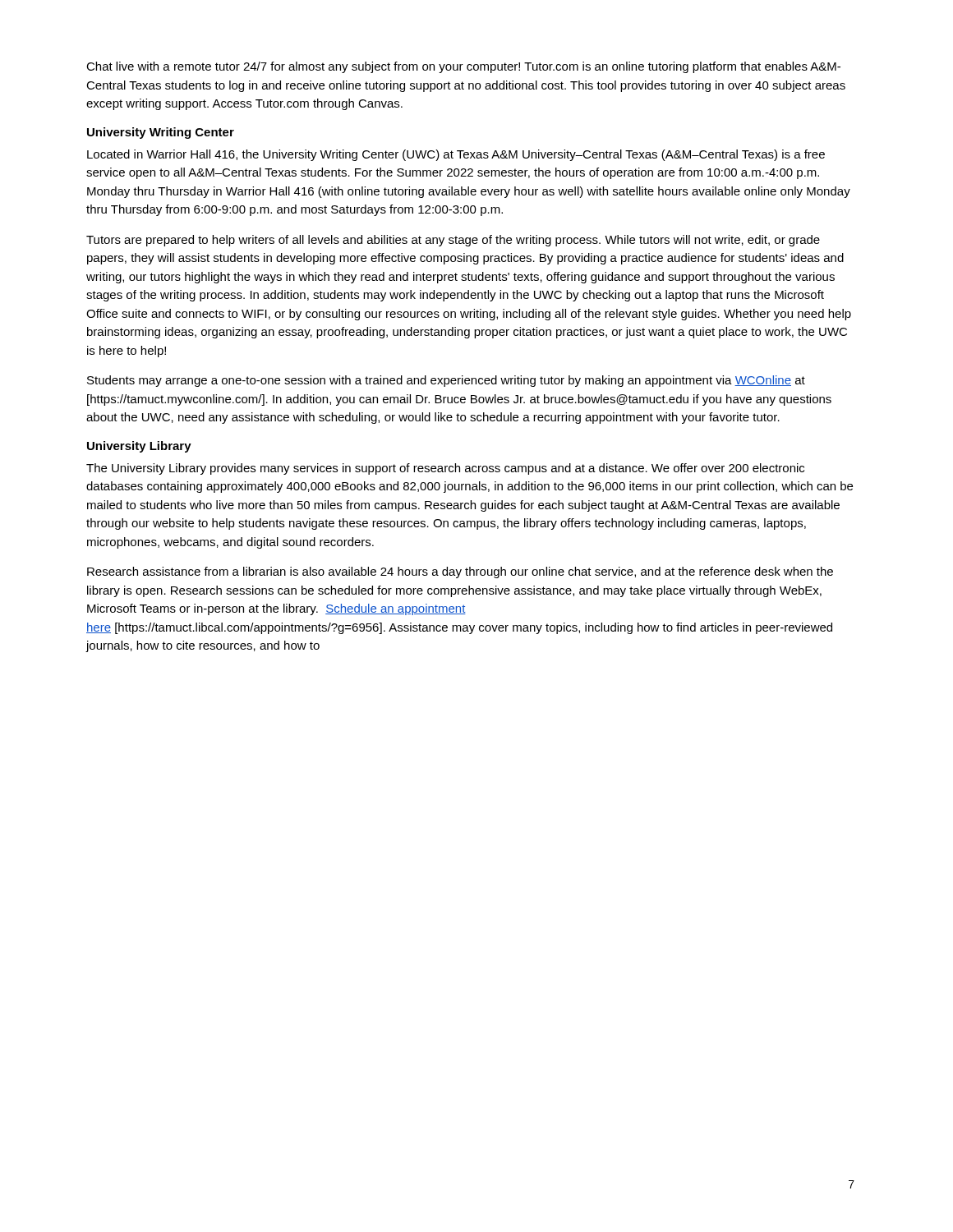
Task: Locate the block of text that opens with "Students may arrange a one-to-one session"
Action: [459, 398]
